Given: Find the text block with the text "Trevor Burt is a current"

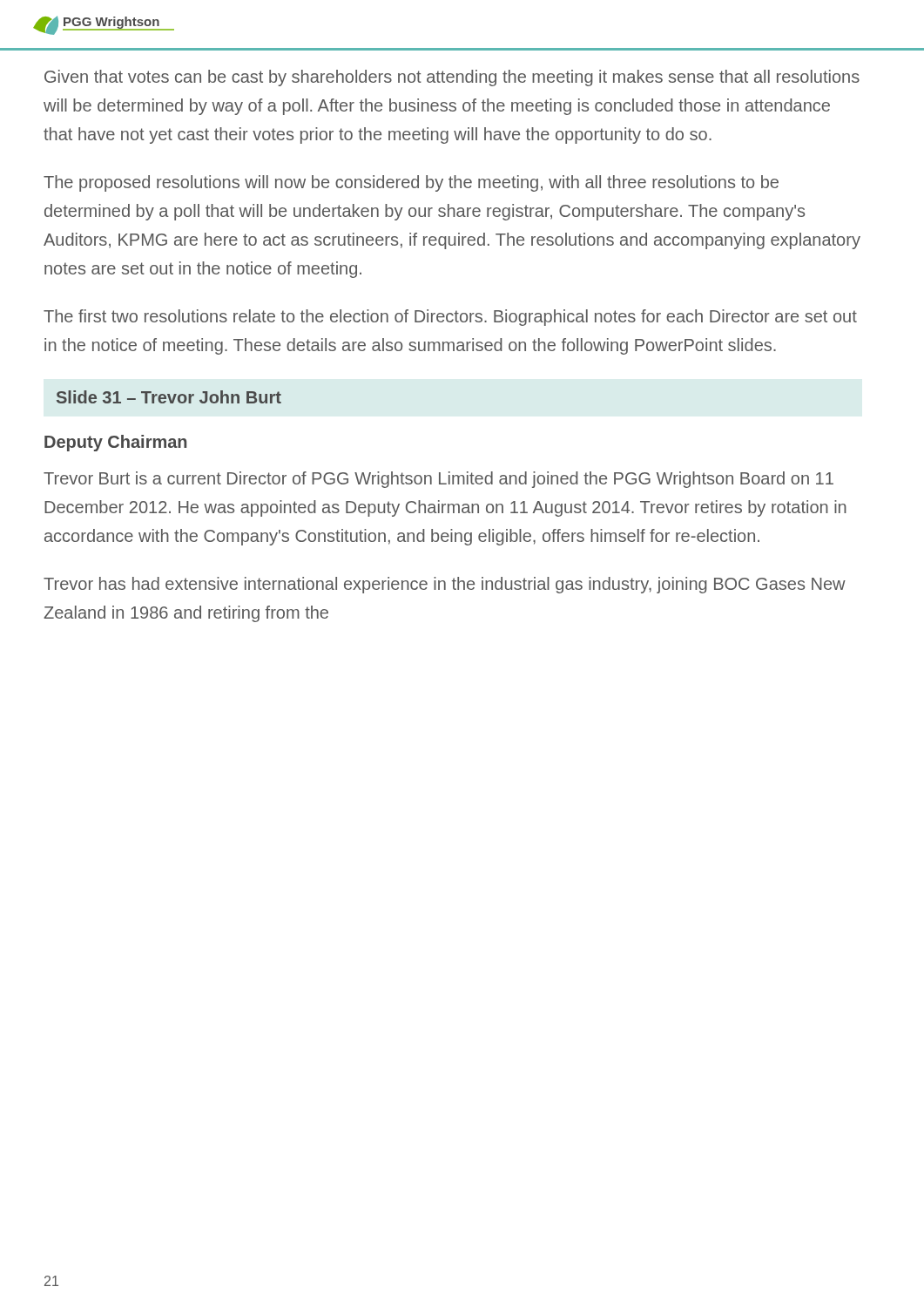Looking at the screenshot, I should 445,507.
